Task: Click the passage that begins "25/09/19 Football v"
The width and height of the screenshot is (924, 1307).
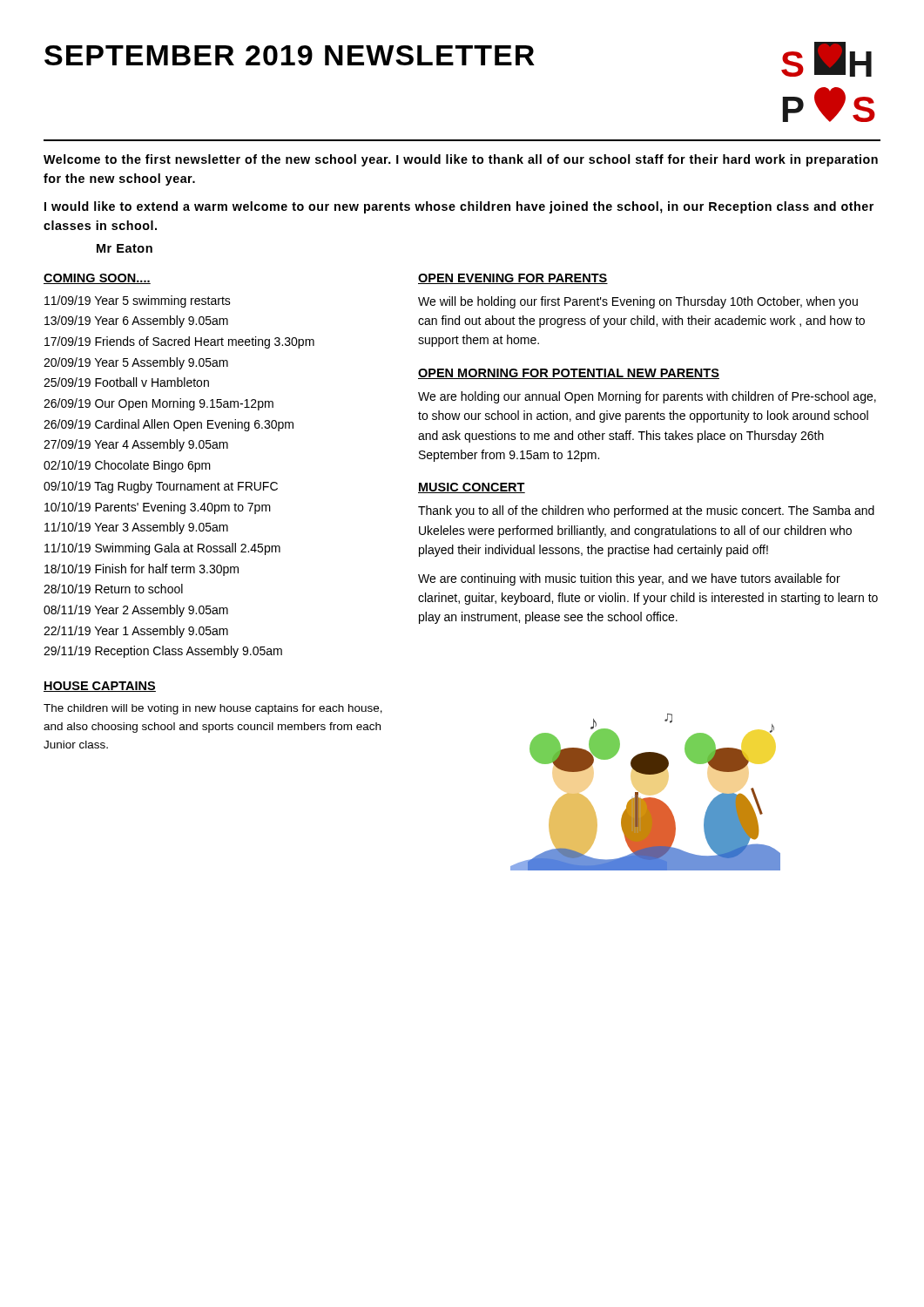Action: point(127,383)
